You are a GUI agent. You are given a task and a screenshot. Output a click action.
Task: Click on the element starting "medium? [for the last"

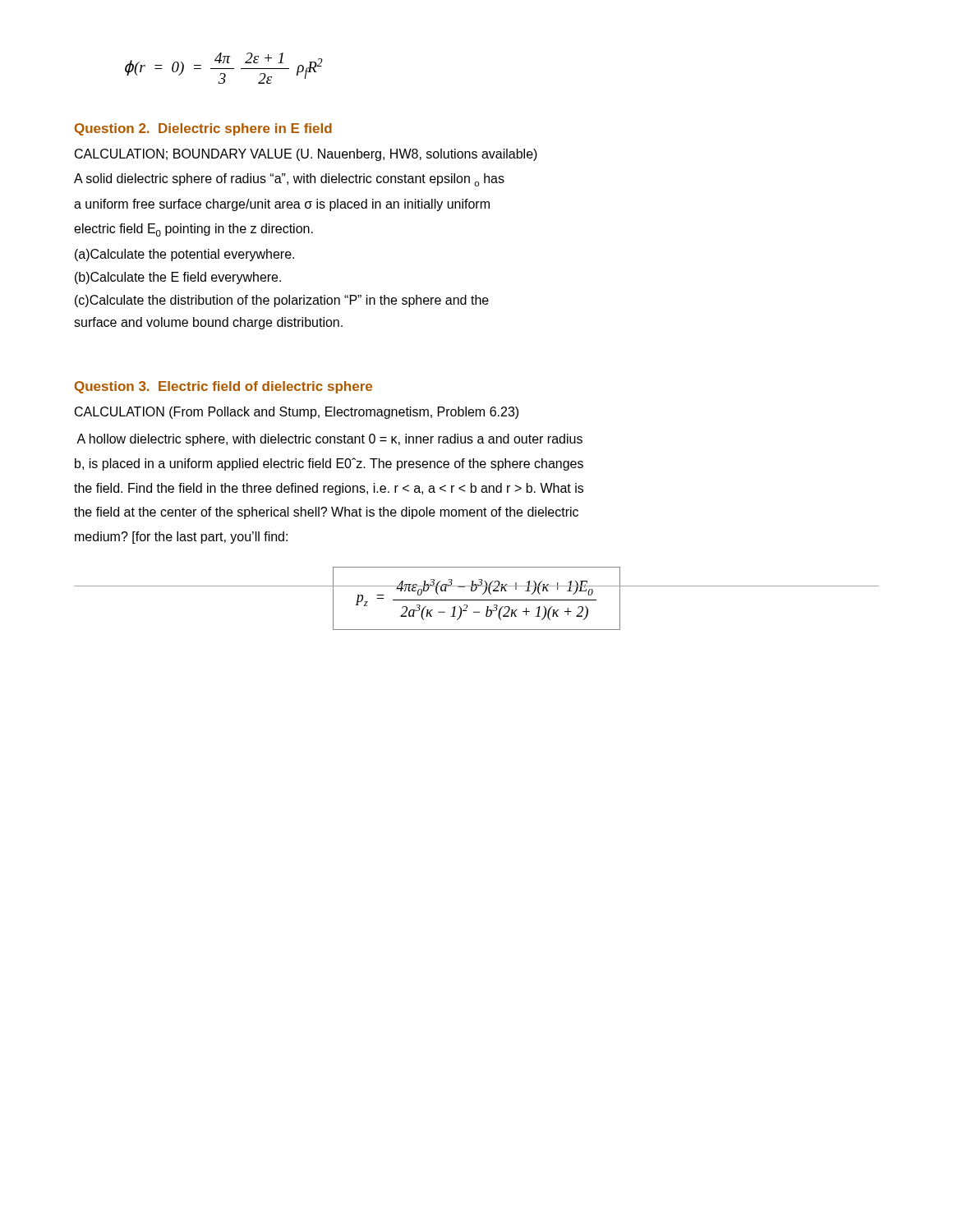181,537
